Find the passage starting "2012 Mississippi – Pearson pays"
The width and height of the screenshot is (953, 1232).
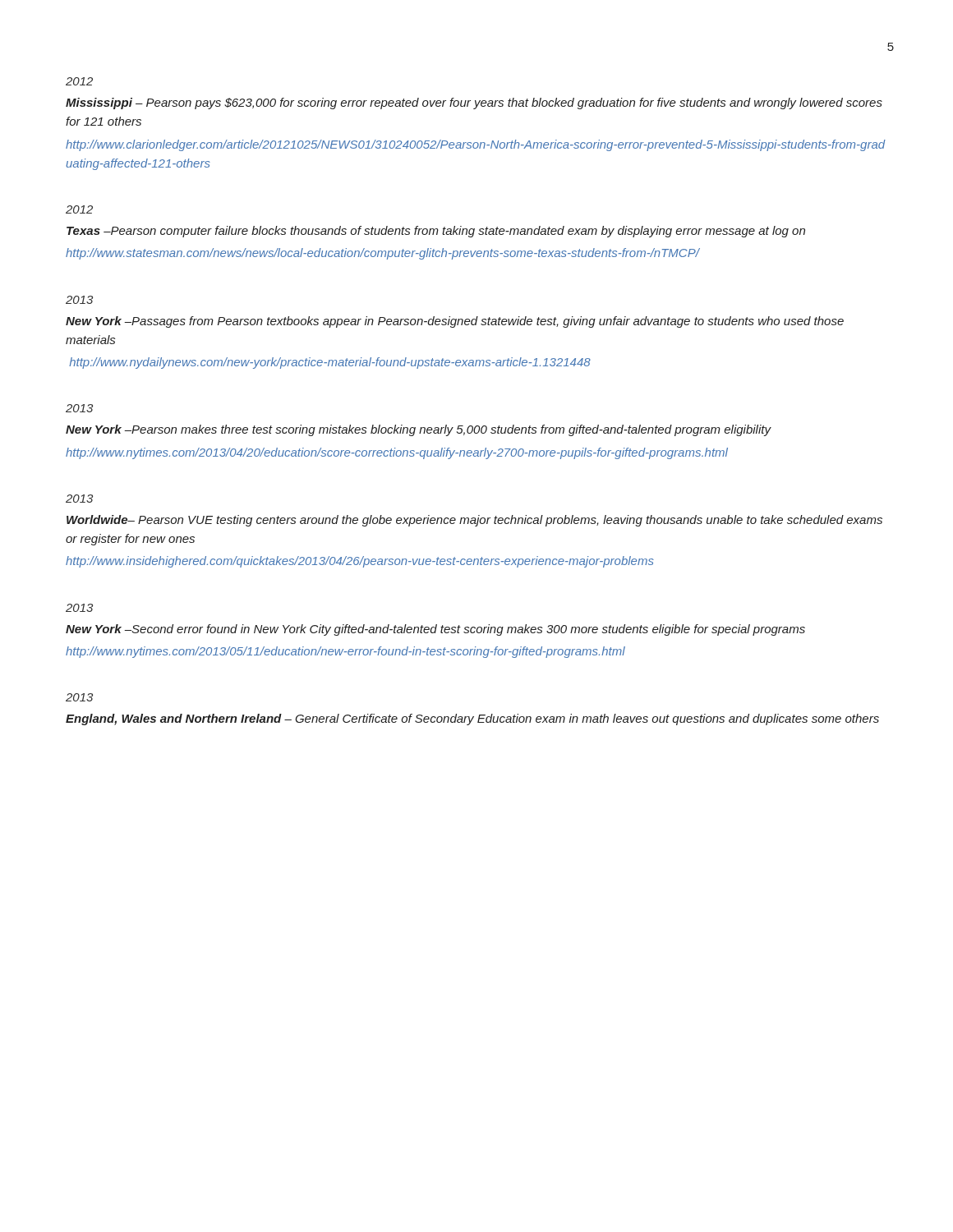79,81
